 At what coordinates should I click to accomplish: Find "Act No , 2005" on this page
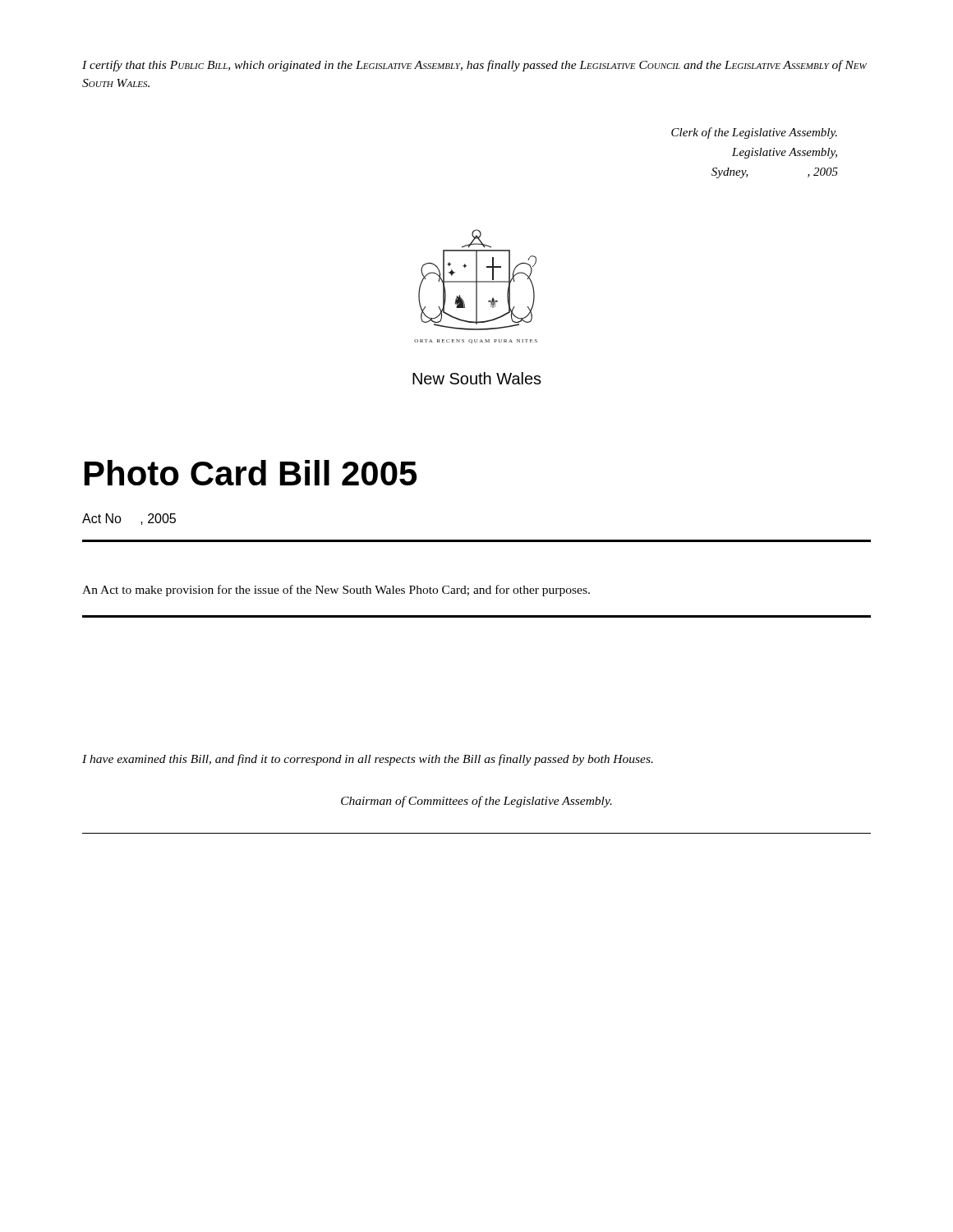tap(129, 519)
